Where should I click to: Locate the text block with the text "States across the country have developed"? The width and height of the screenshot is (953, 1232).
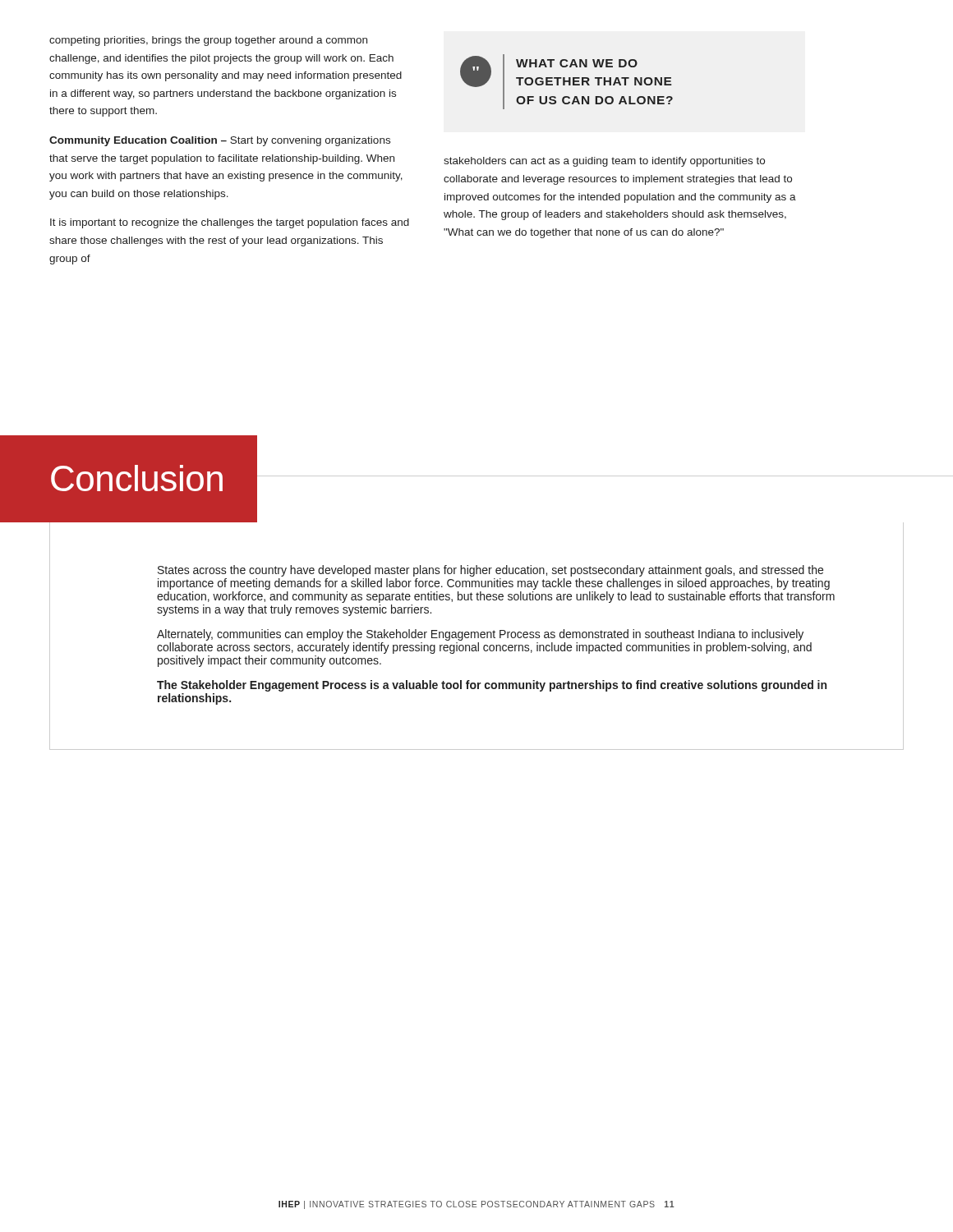coord(505,590)
